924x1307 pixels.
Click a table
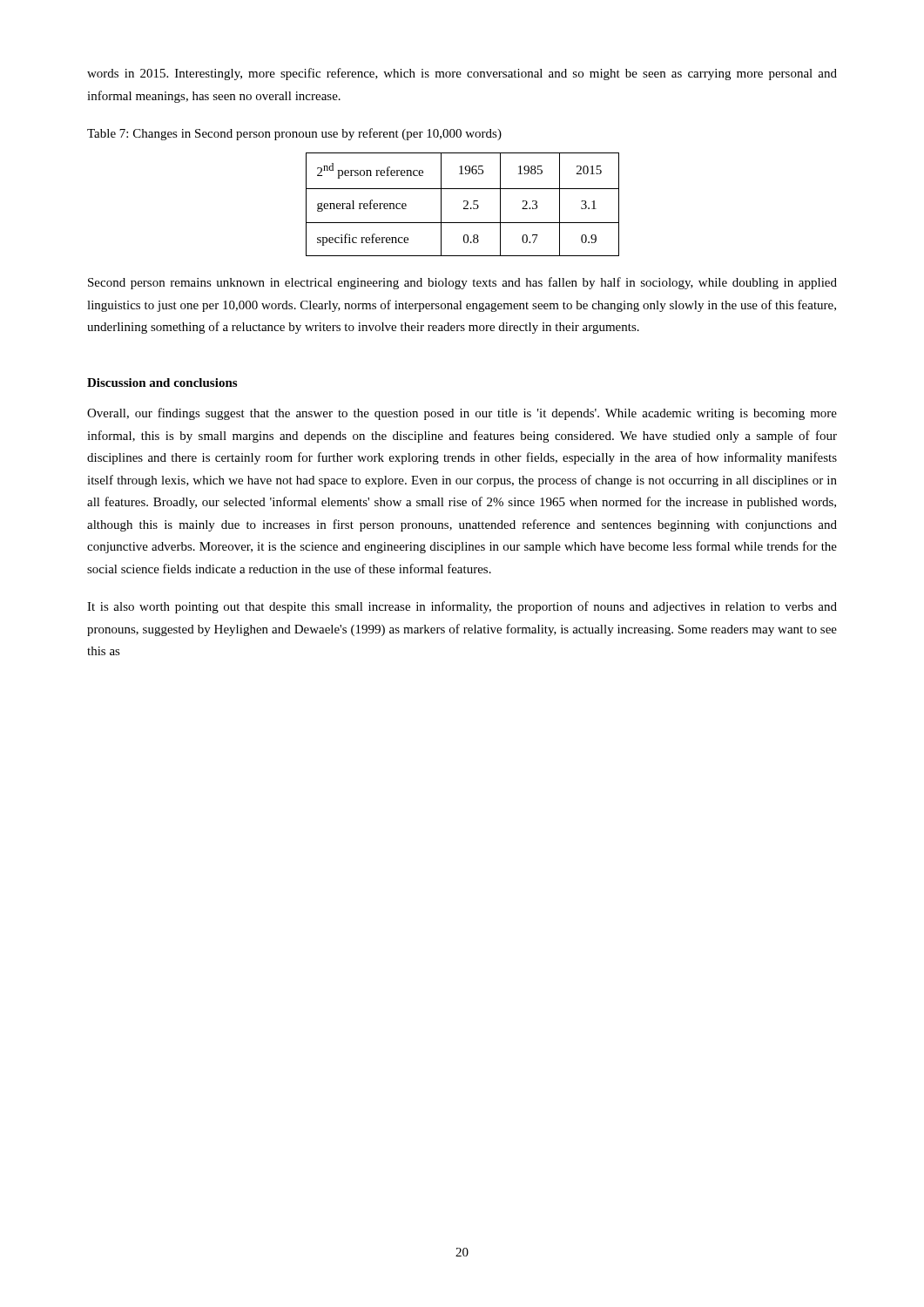(462, 204)
